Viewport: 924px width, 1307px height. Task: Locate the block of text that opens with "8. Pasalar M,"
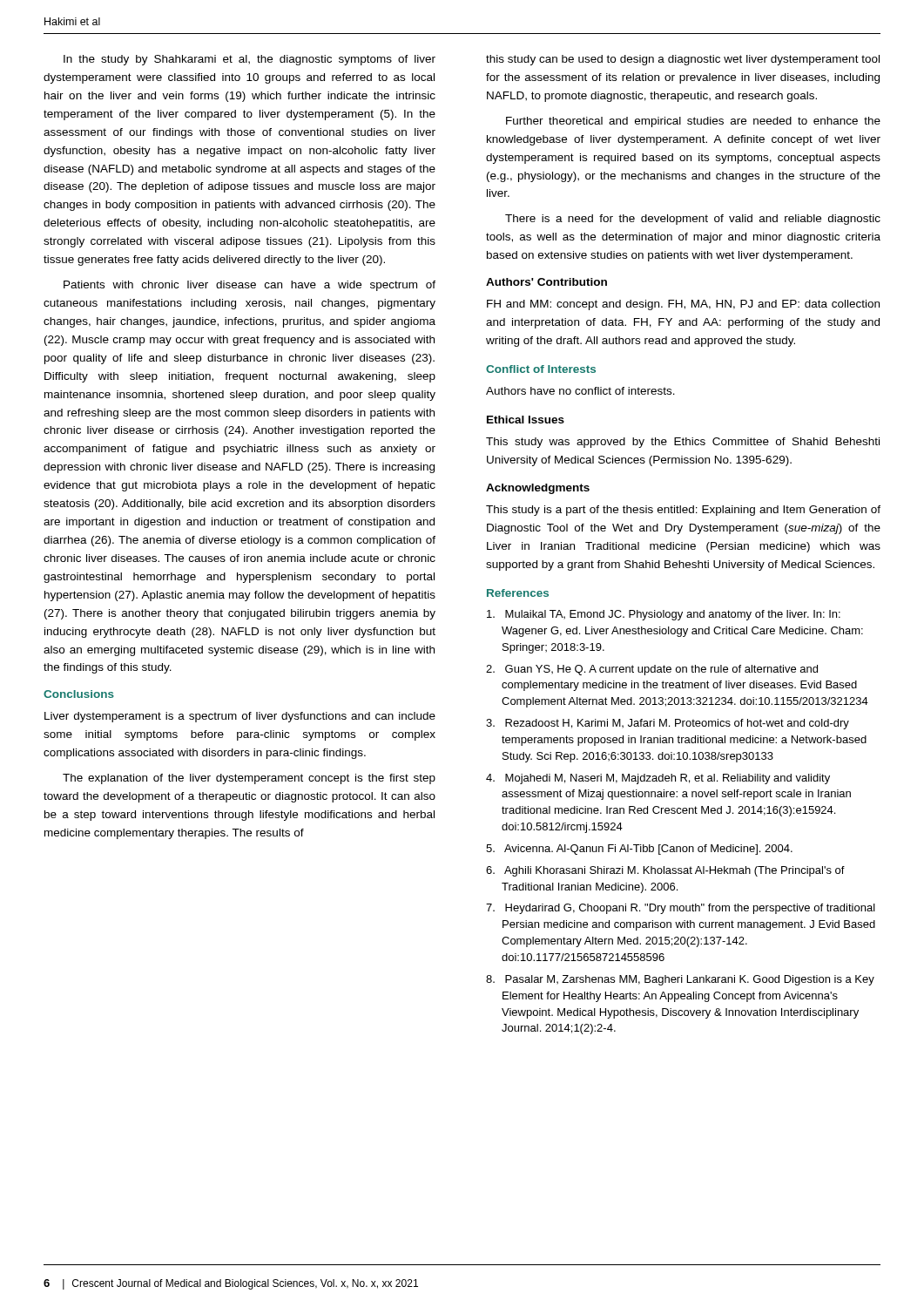pyautogui.click(x=683, y=1004)
